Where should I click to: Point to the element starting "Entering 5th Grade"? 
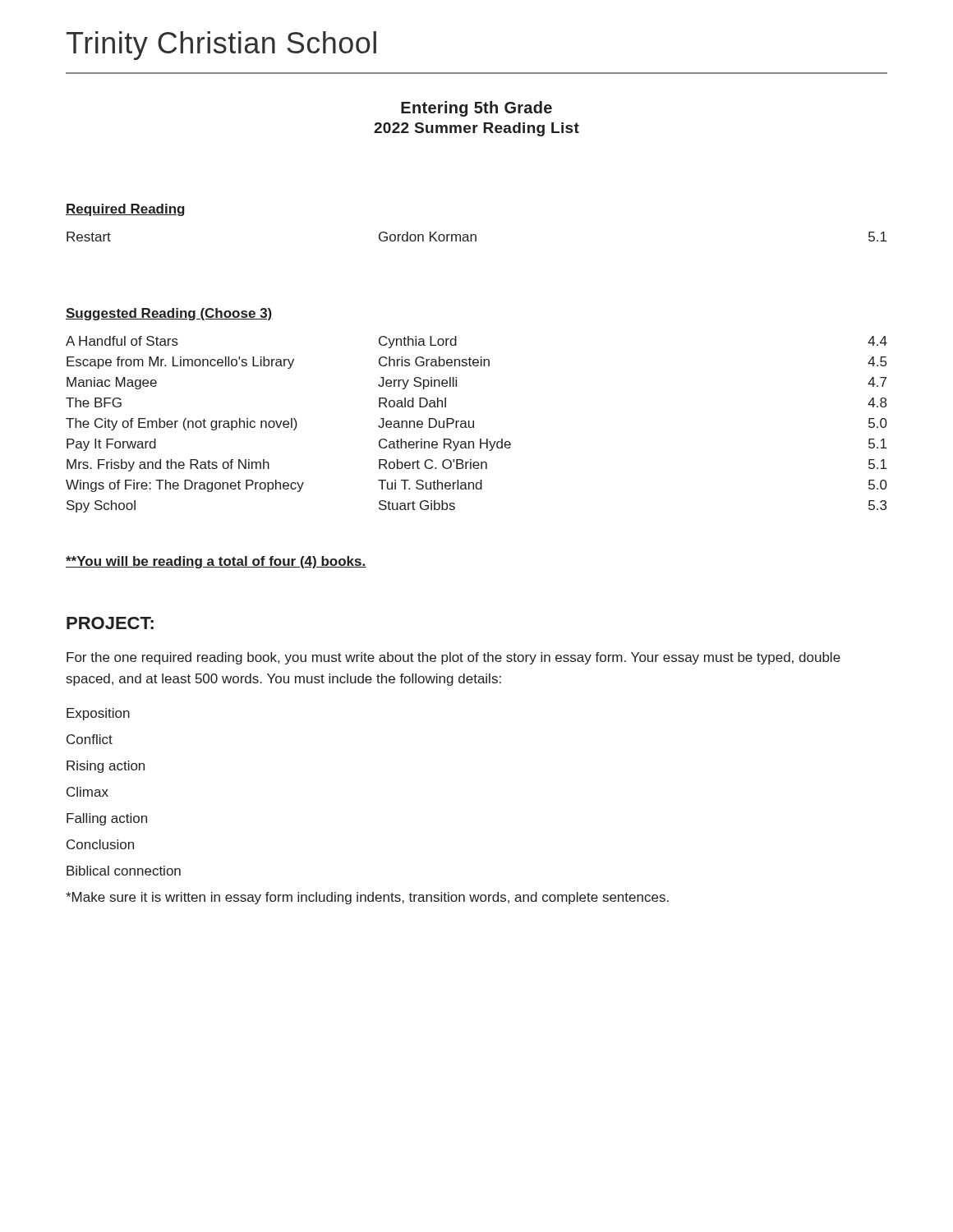click(476, 118)
